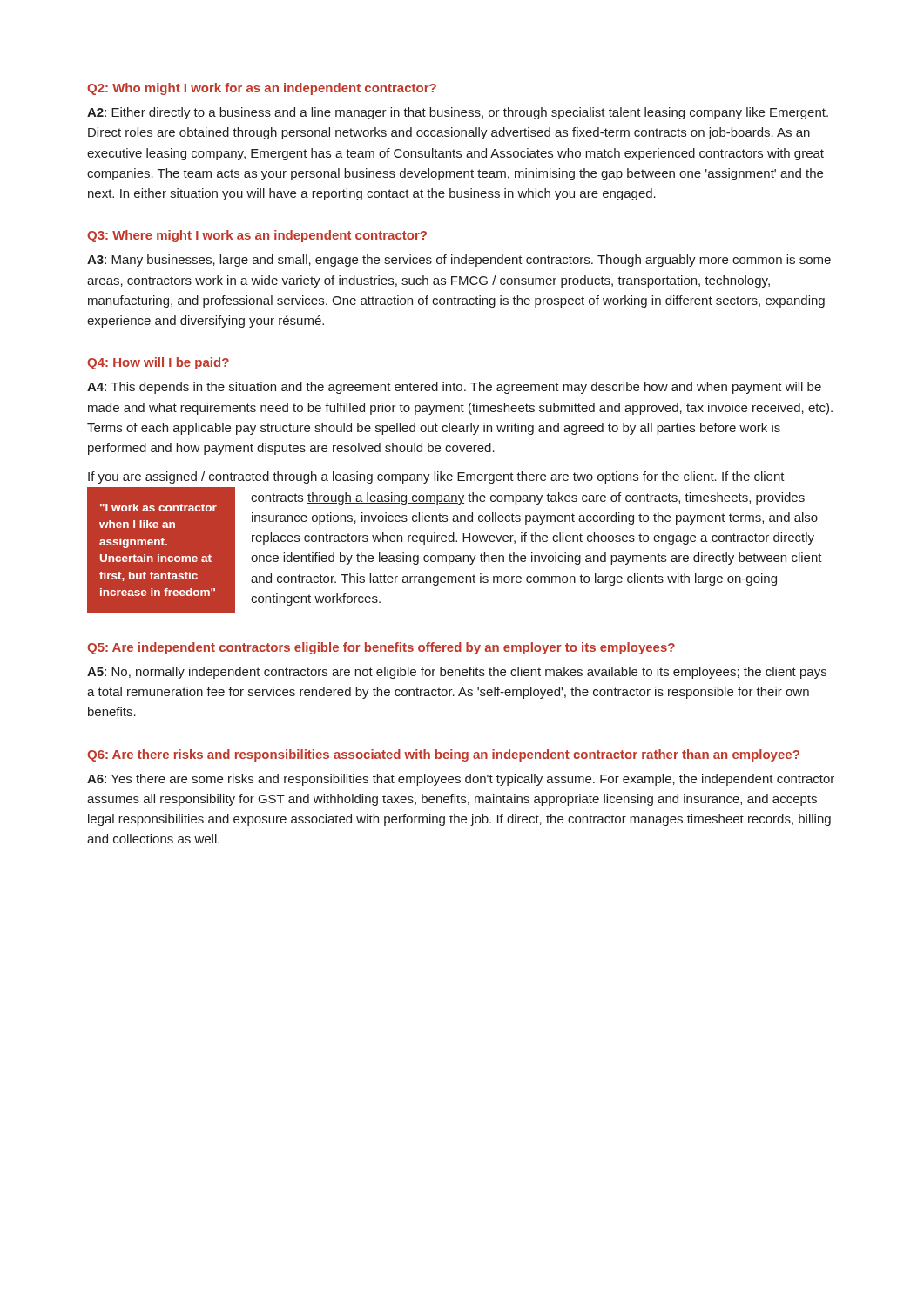
Task: Find the text block starting "If you are assigned / contracted"
Action: click(x=454, y=541)
